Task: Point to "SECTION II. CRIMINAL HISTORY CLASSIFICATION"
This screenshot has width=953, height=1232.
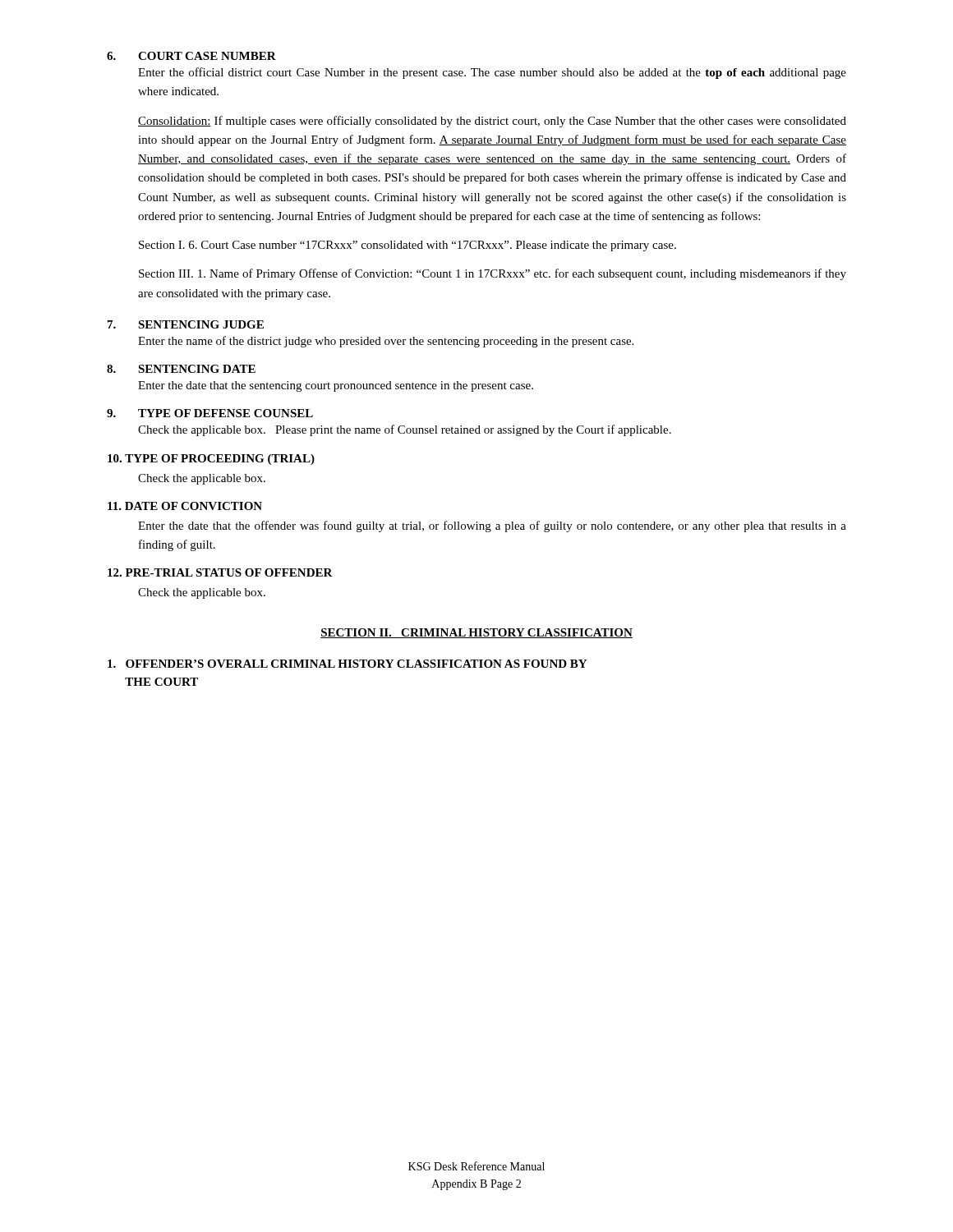Action: pos(476,632)
